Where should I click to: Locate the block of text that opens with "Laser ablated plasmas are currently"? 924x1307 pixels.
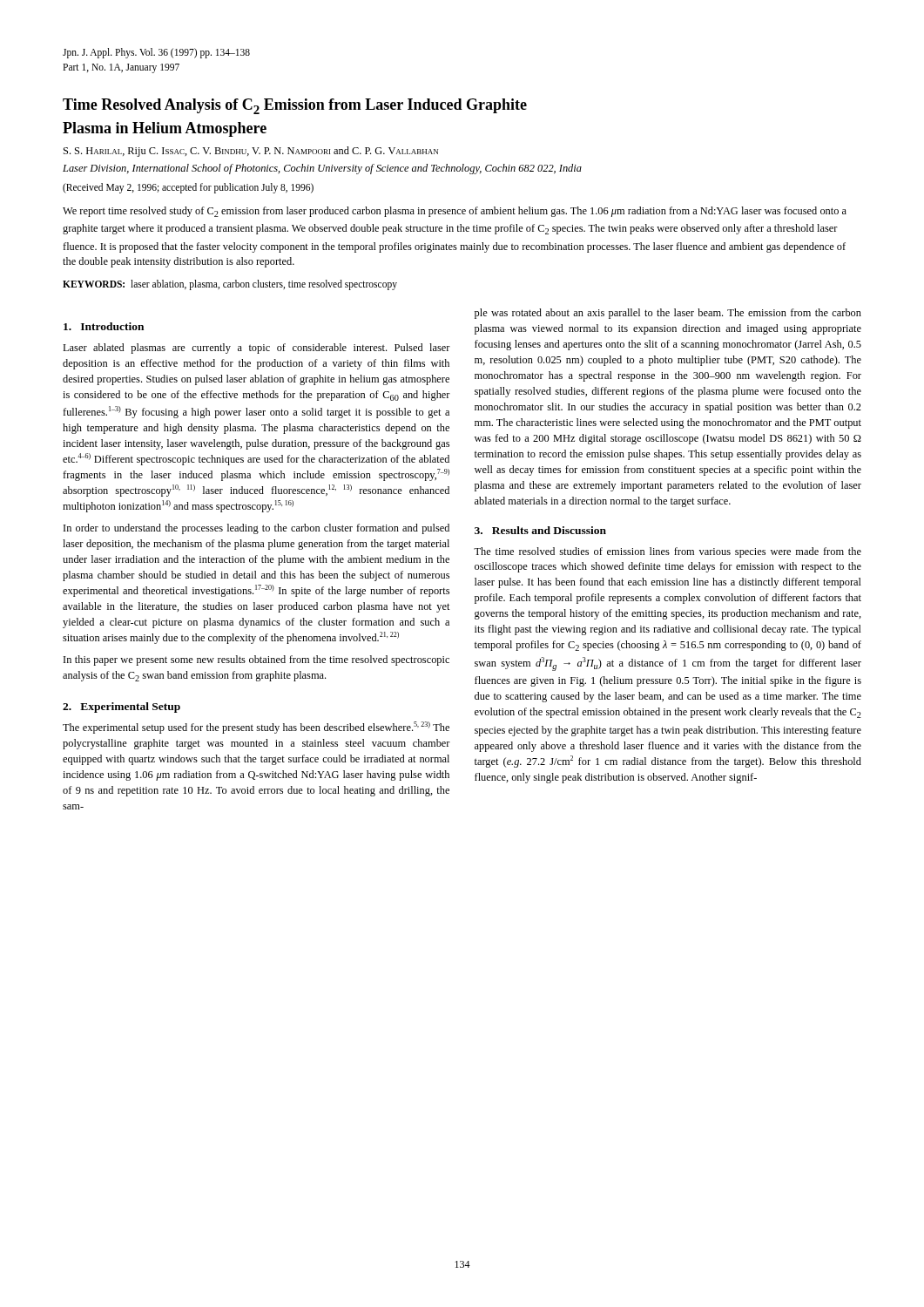tap(256, 428)
